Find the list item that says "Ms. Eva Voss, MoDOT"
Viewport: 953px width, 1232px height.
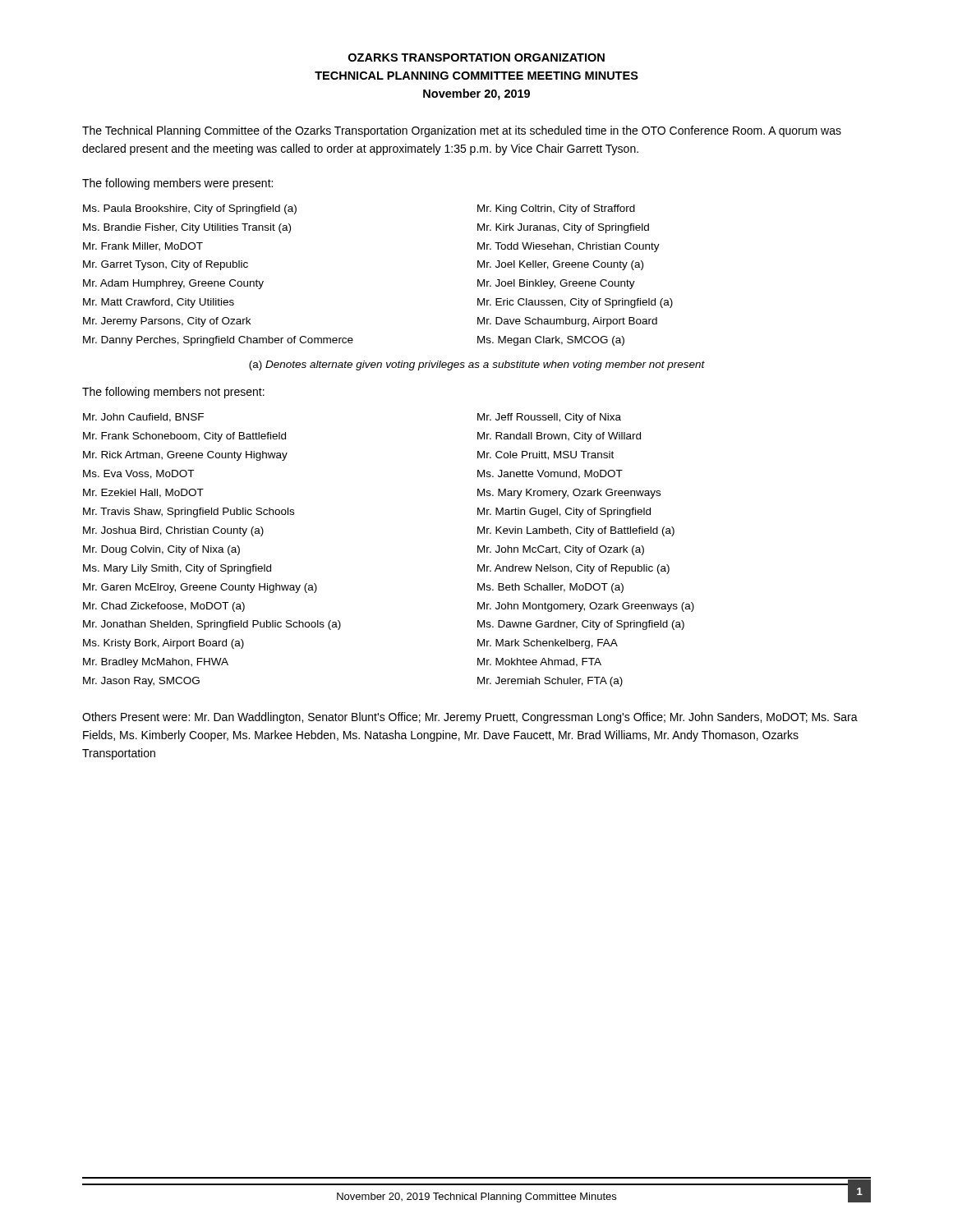[138, 473]
